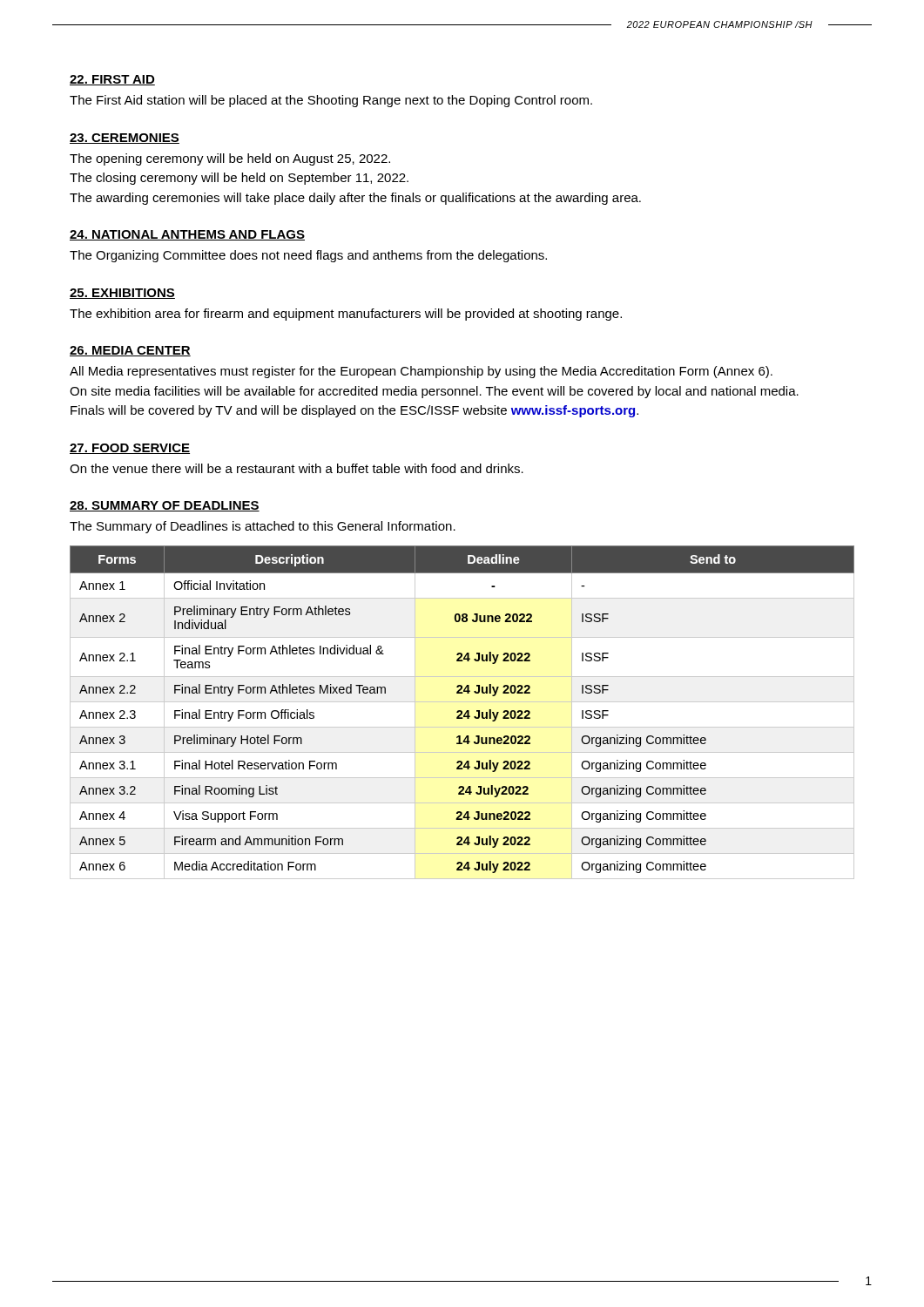This screenshot has height=1307, width=924.
Task: Point to the text block starting "The Summary of Deadlines"
Action: click(x=263, y=526)
